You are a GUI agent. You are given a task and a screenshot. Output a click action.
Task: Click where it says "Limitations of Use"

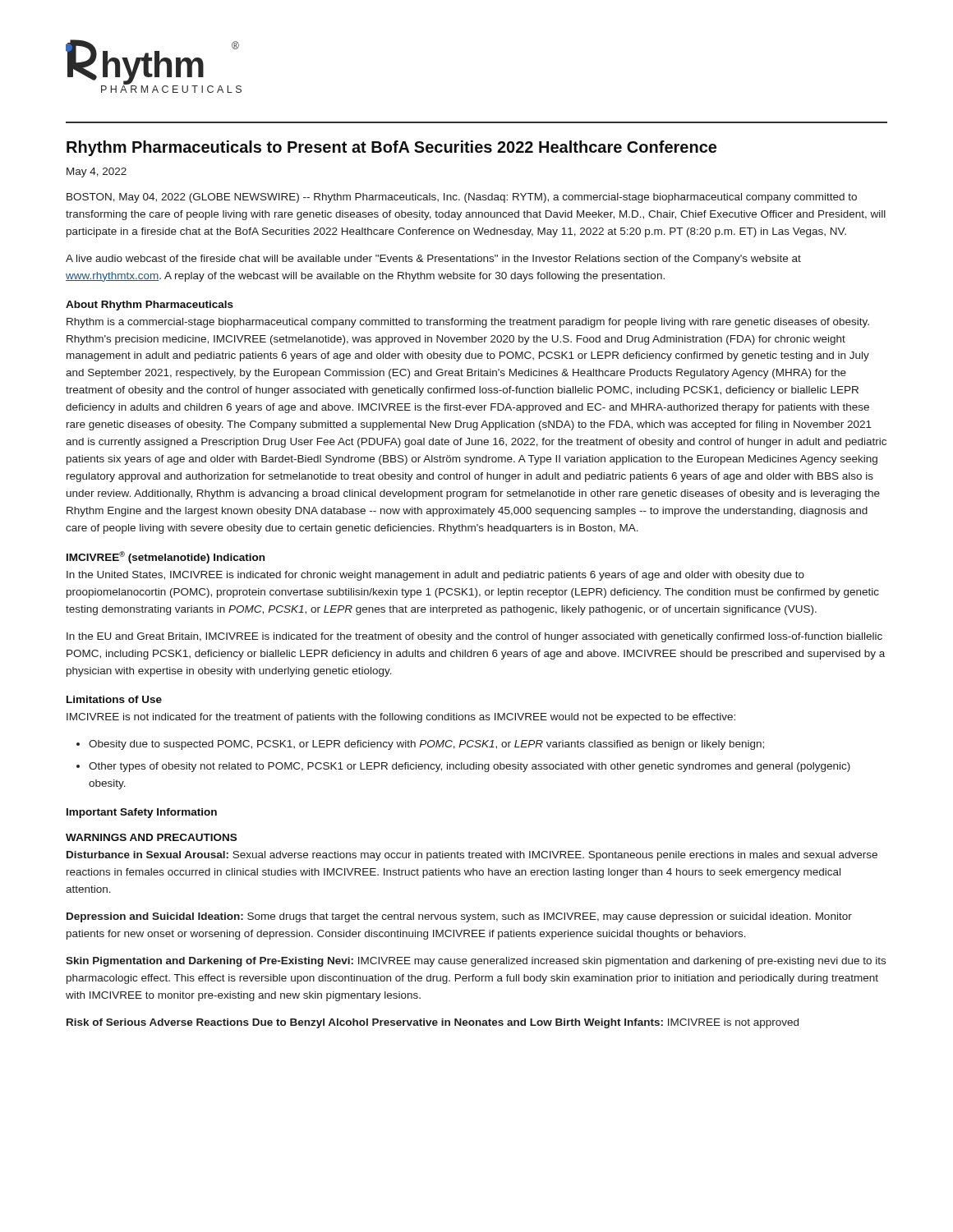click(114, 699)
